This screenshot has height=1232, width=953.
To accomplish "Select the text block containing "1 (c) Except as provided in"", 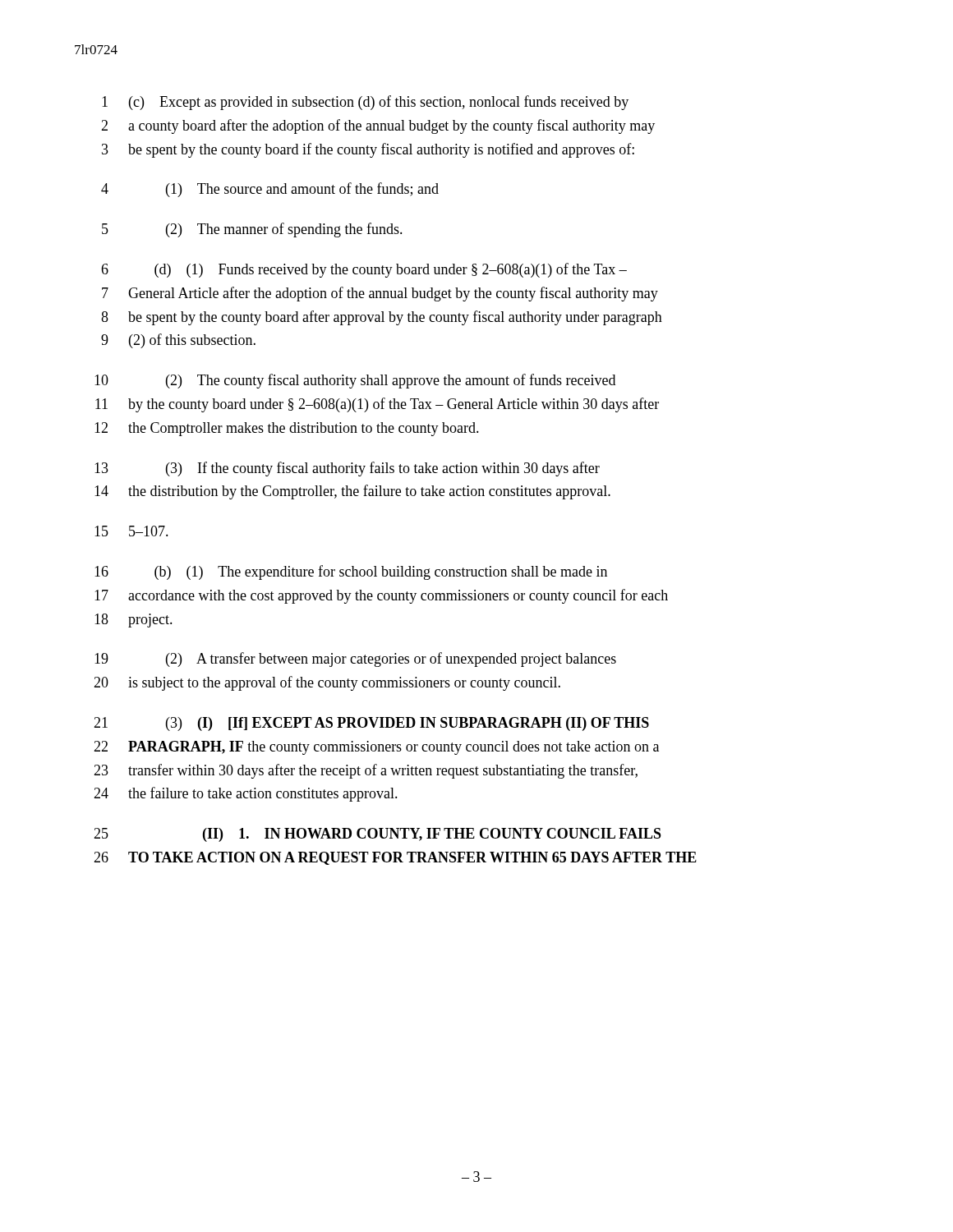I will 476,126.
